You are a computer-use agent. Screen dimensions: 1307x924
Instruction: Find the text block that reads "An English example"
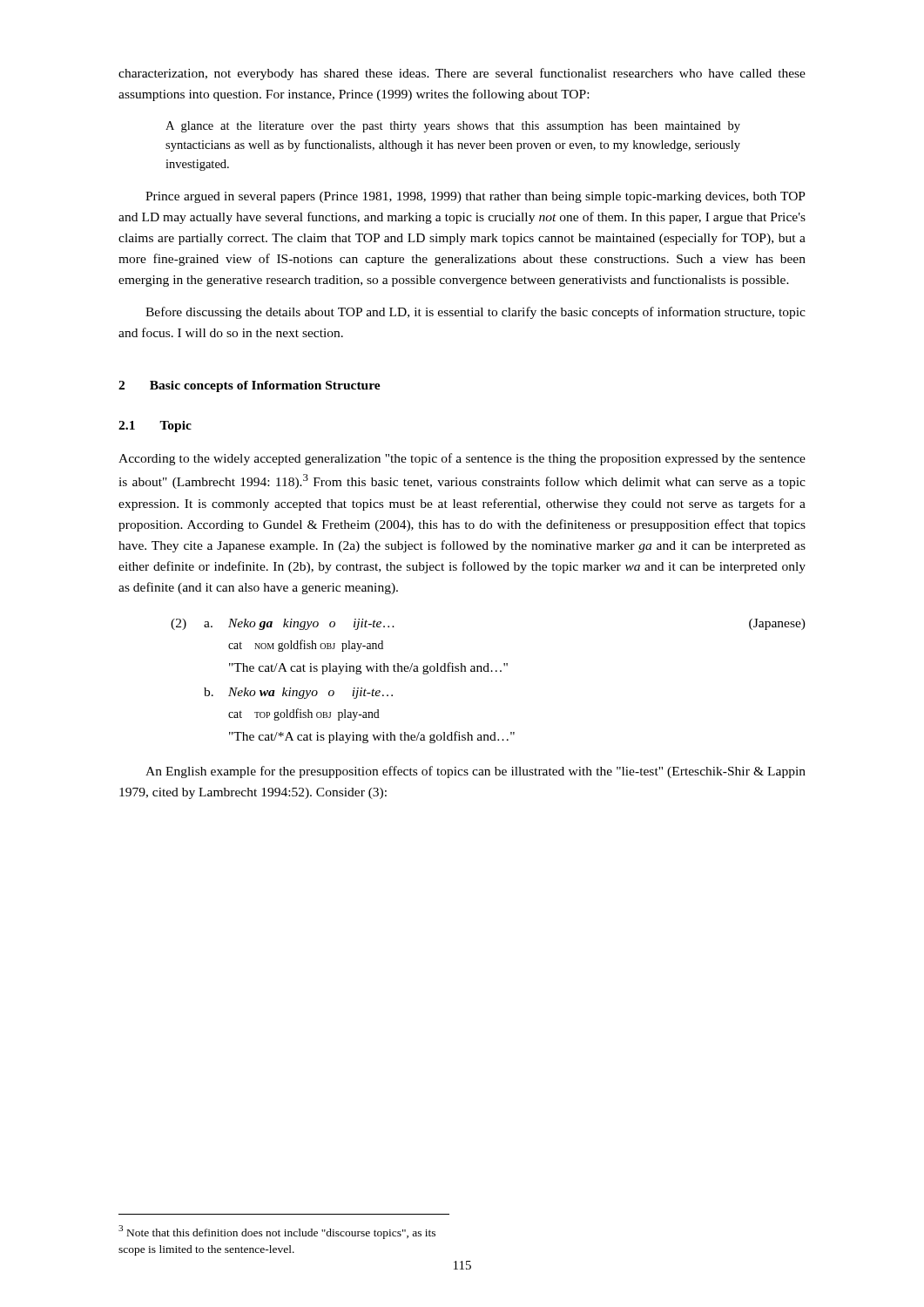(x=462, y=782)
